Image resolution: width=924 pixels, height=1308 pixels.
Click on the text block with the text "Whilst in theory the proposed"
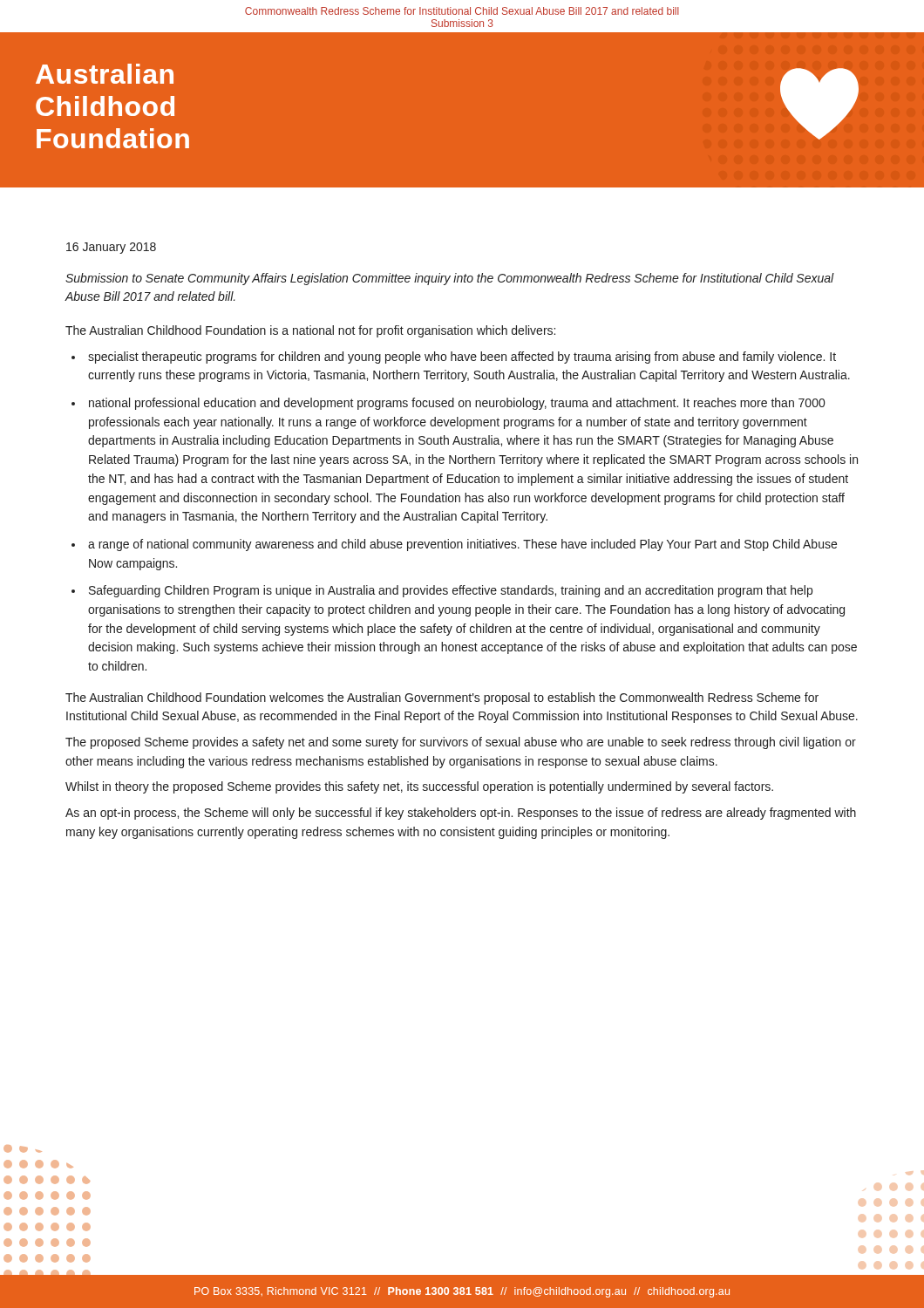420,787
